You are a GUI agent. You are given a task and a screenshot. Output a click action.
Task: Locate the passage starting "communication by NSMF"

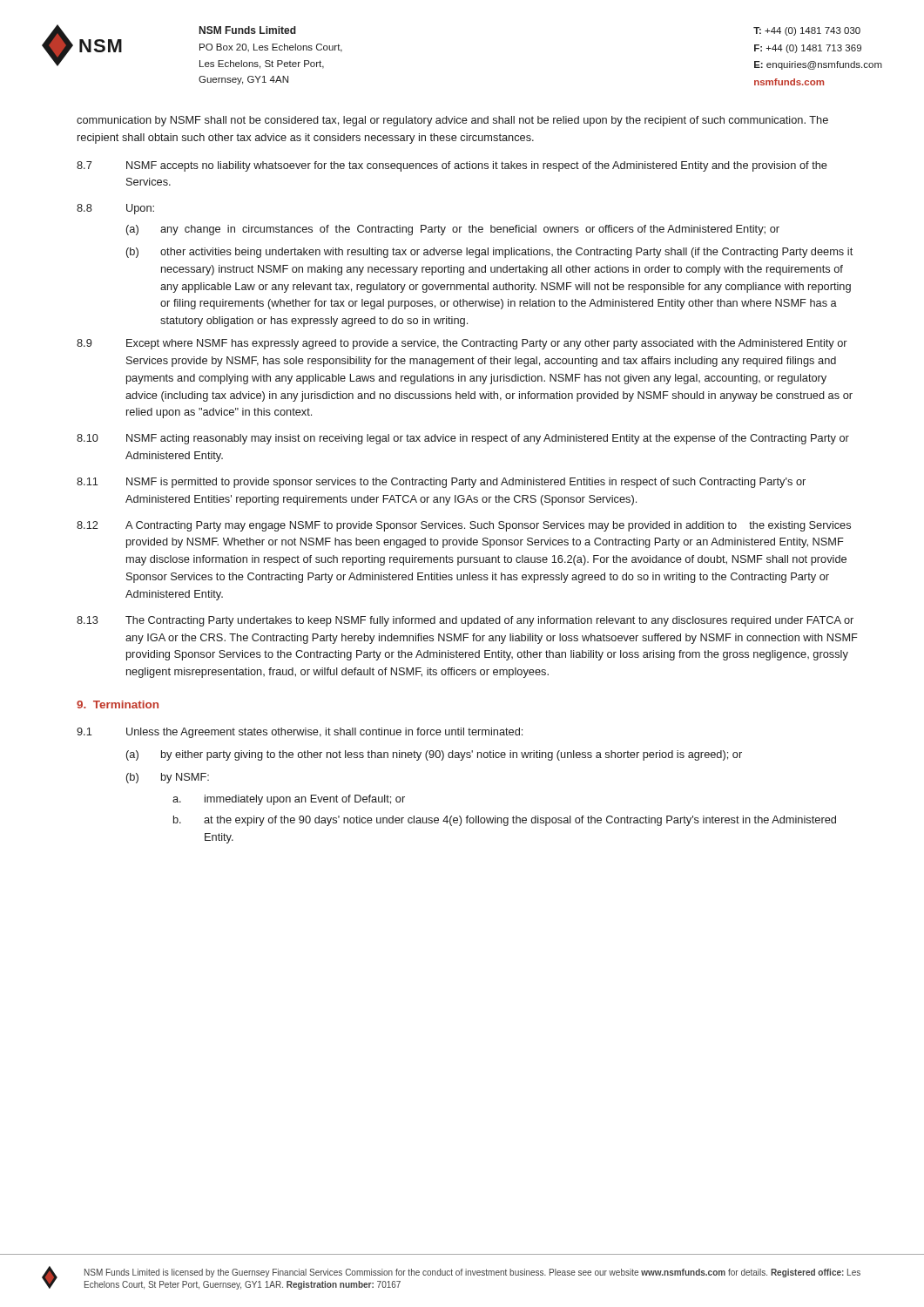[x=453, y=128]
